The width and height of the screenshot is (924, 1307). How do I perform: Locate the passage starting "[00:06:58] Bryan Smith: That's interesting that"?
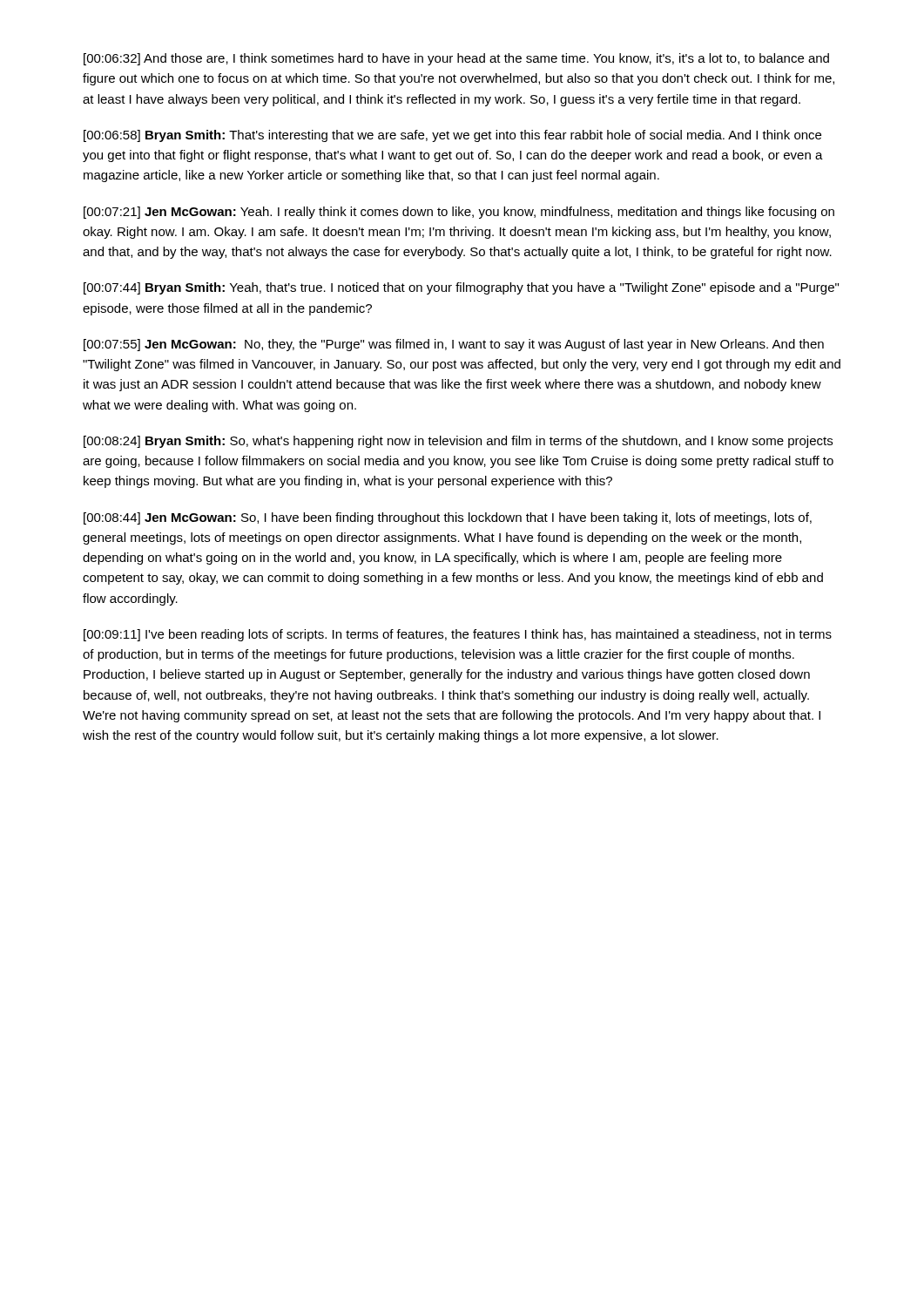(x=452, y=155)
